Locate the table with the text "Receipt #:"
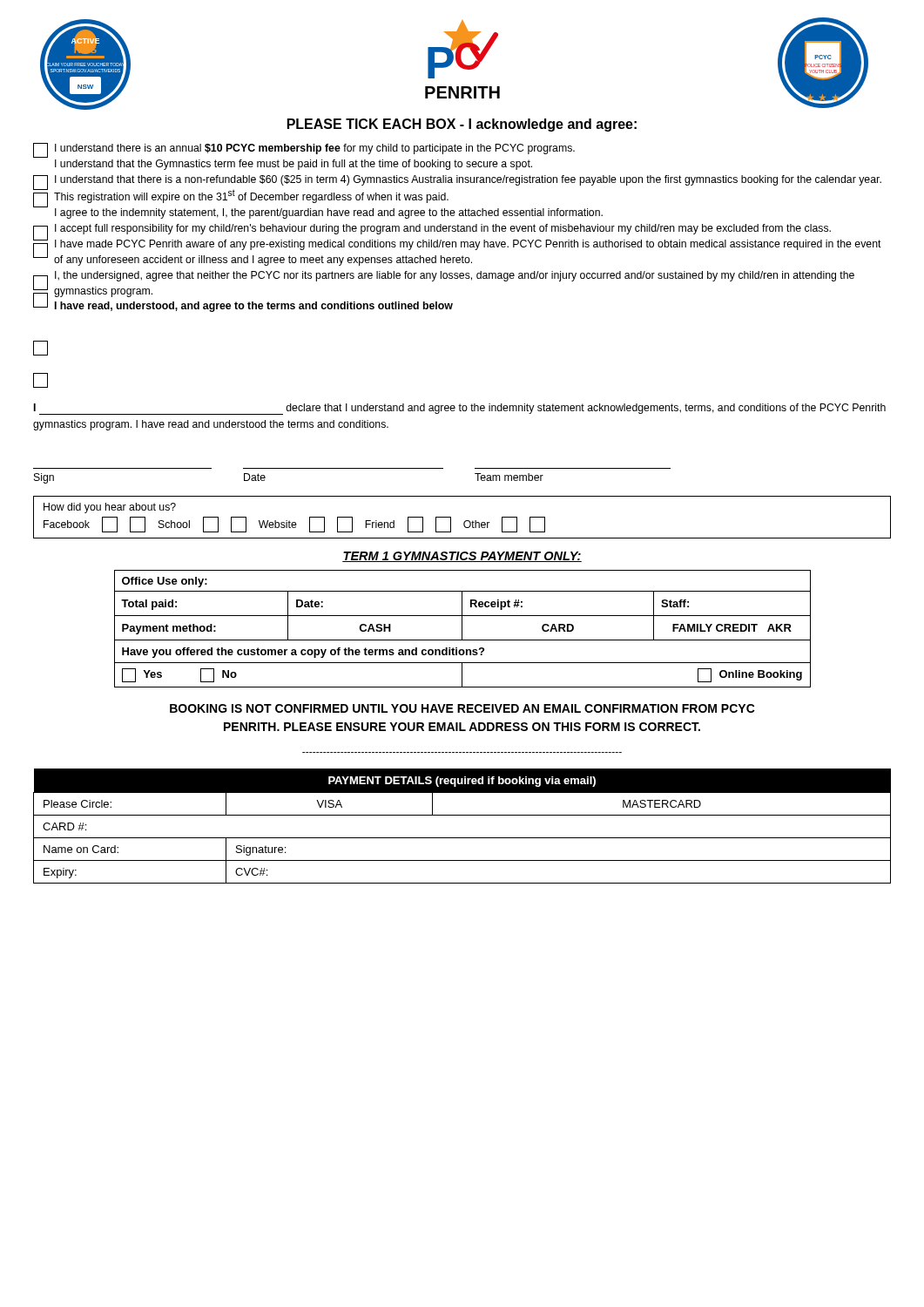Viewport: 924px width, 1307px height. point(462,629)
